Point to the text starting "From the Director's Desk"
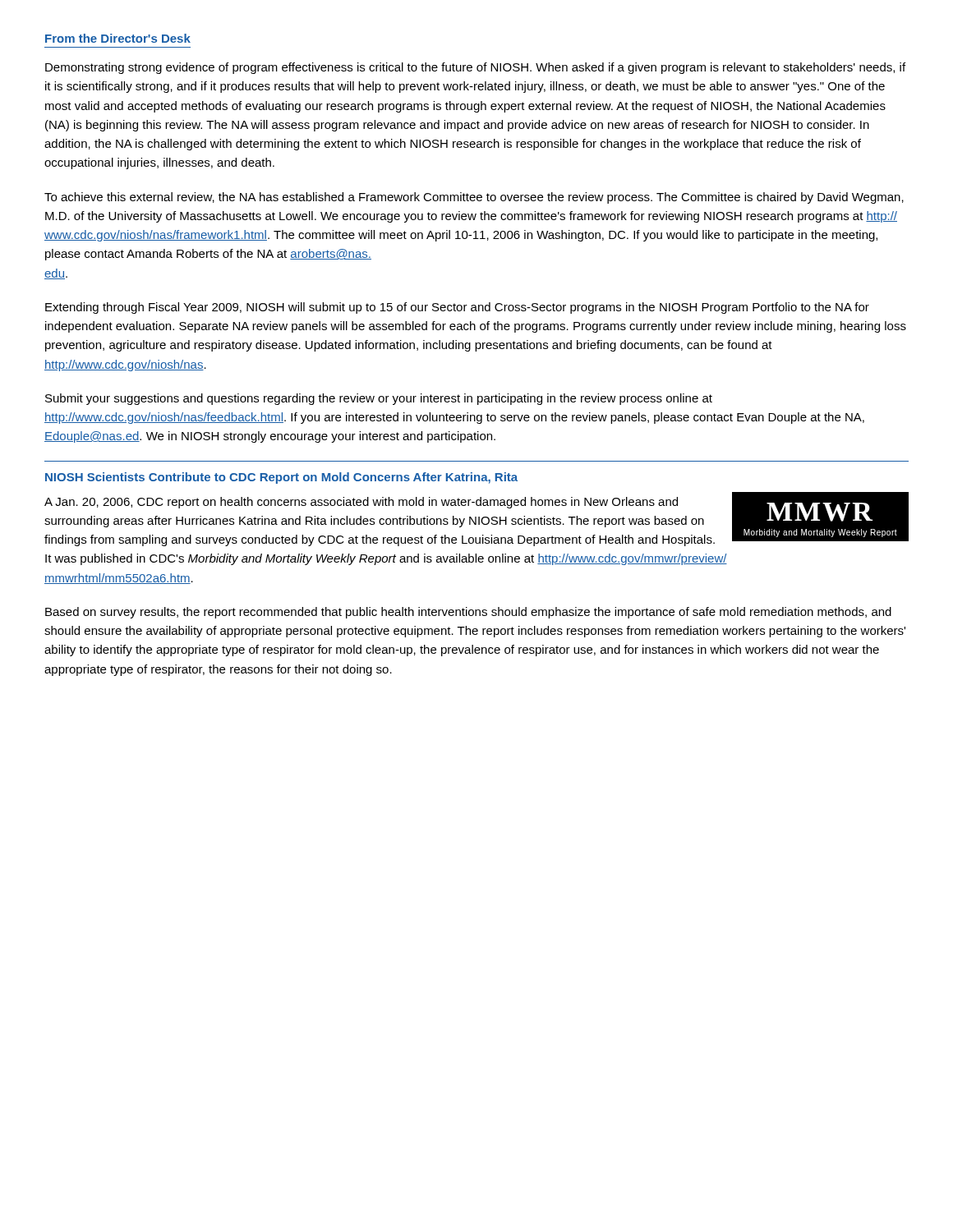 [x=117, y=39]
